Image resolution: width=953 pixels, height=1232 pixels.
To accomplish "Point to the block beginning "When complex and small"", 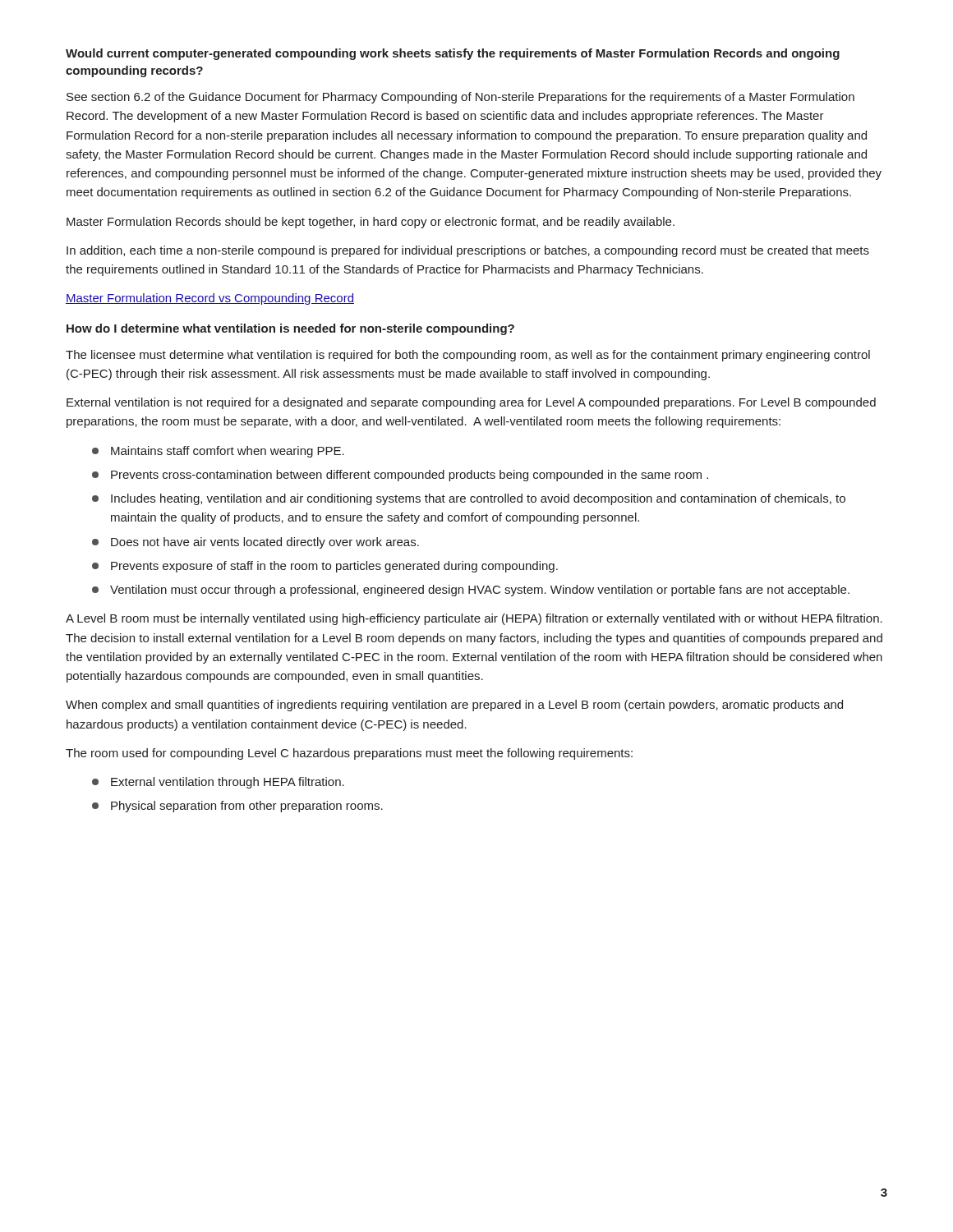I will click(455, 714).
